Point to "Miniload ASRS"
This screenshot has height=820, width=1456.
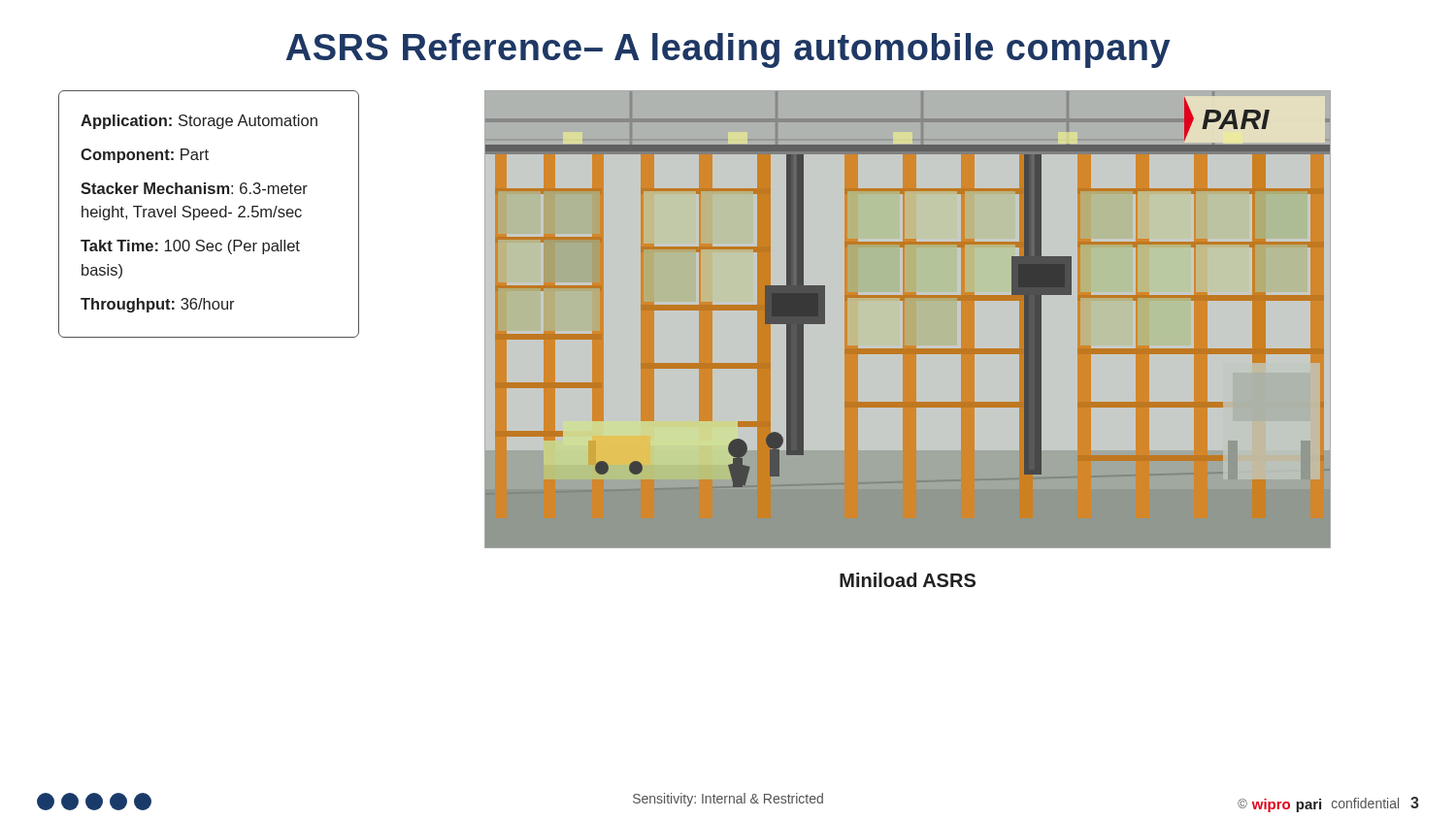(x=908, y=580)
